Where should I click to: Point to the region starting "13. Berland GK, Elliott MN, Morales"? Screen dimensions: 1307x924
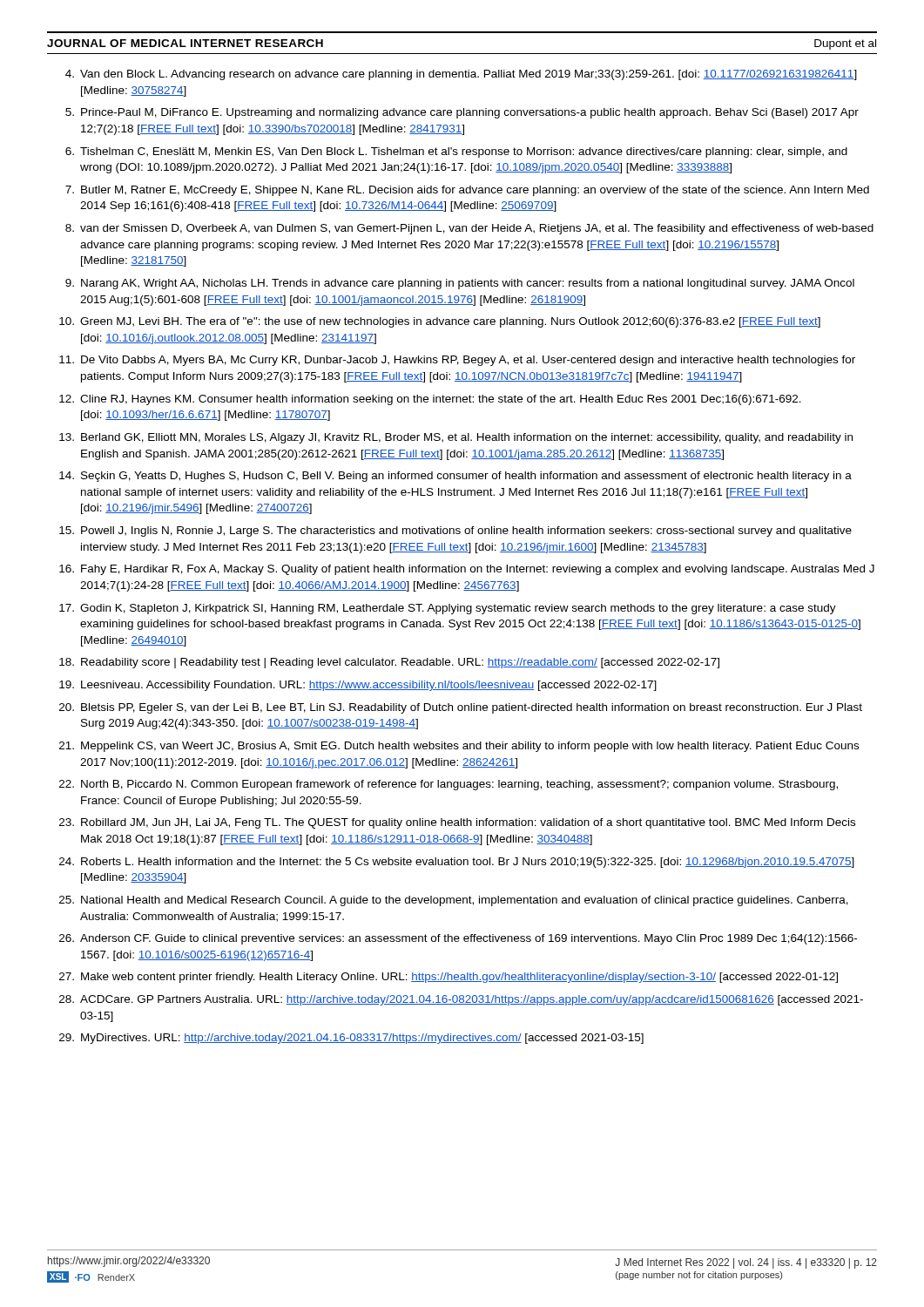tap(462, 446)
